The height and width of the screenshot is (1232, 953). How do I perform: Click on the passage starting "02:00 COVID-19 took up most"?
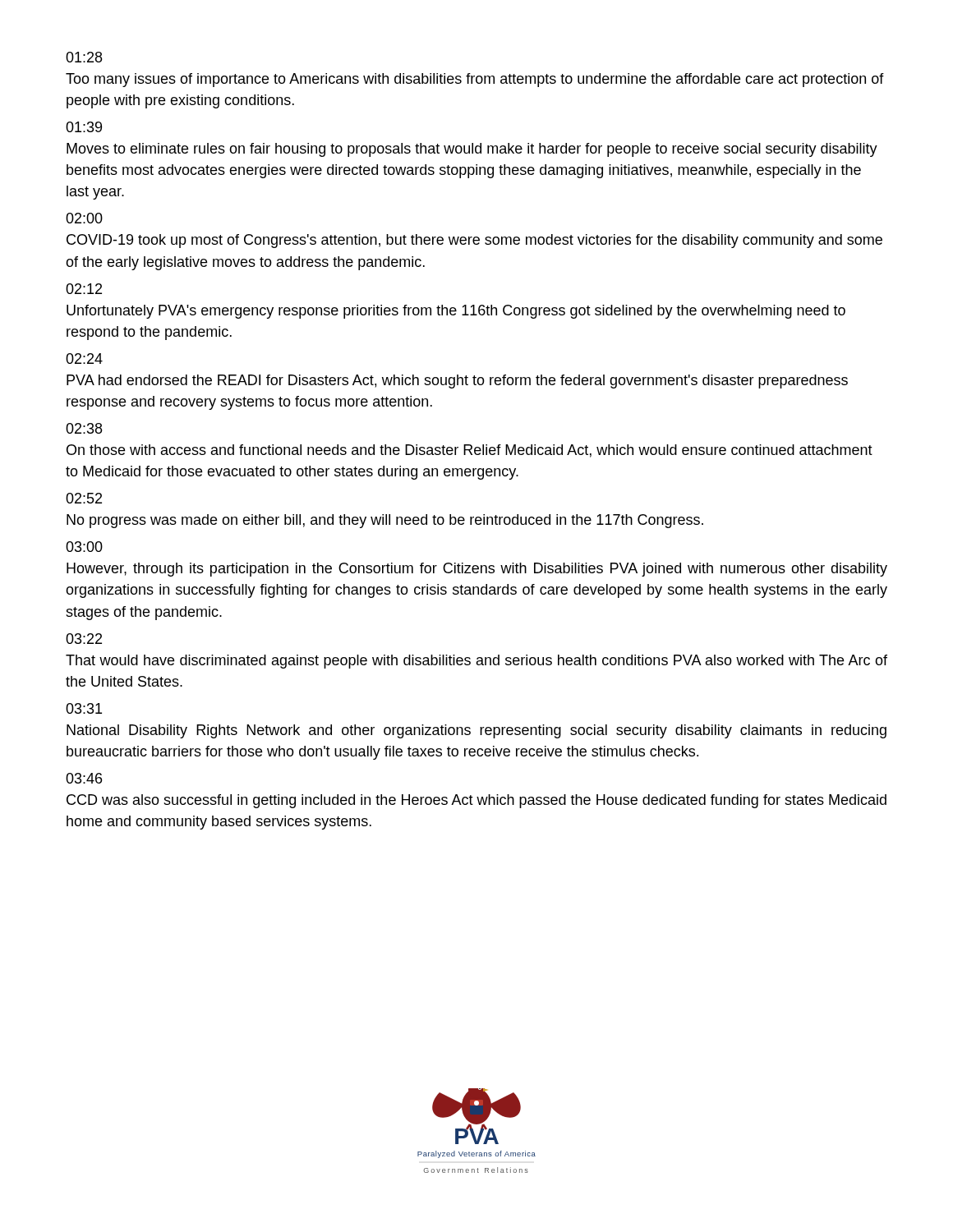(x=476, y=242)
